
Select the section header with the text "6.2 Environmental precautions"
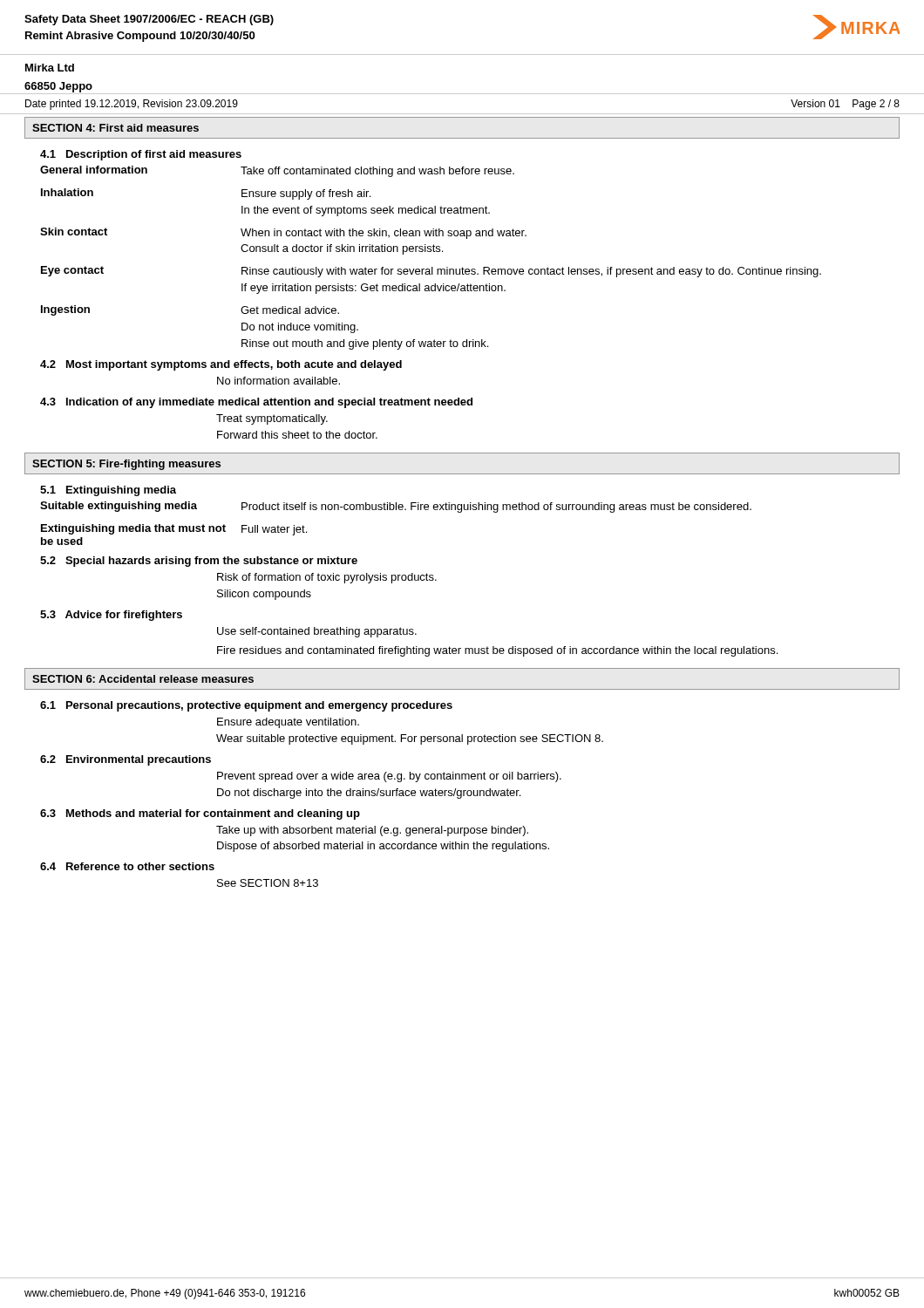pyautogui.click(x=126, y=759)
